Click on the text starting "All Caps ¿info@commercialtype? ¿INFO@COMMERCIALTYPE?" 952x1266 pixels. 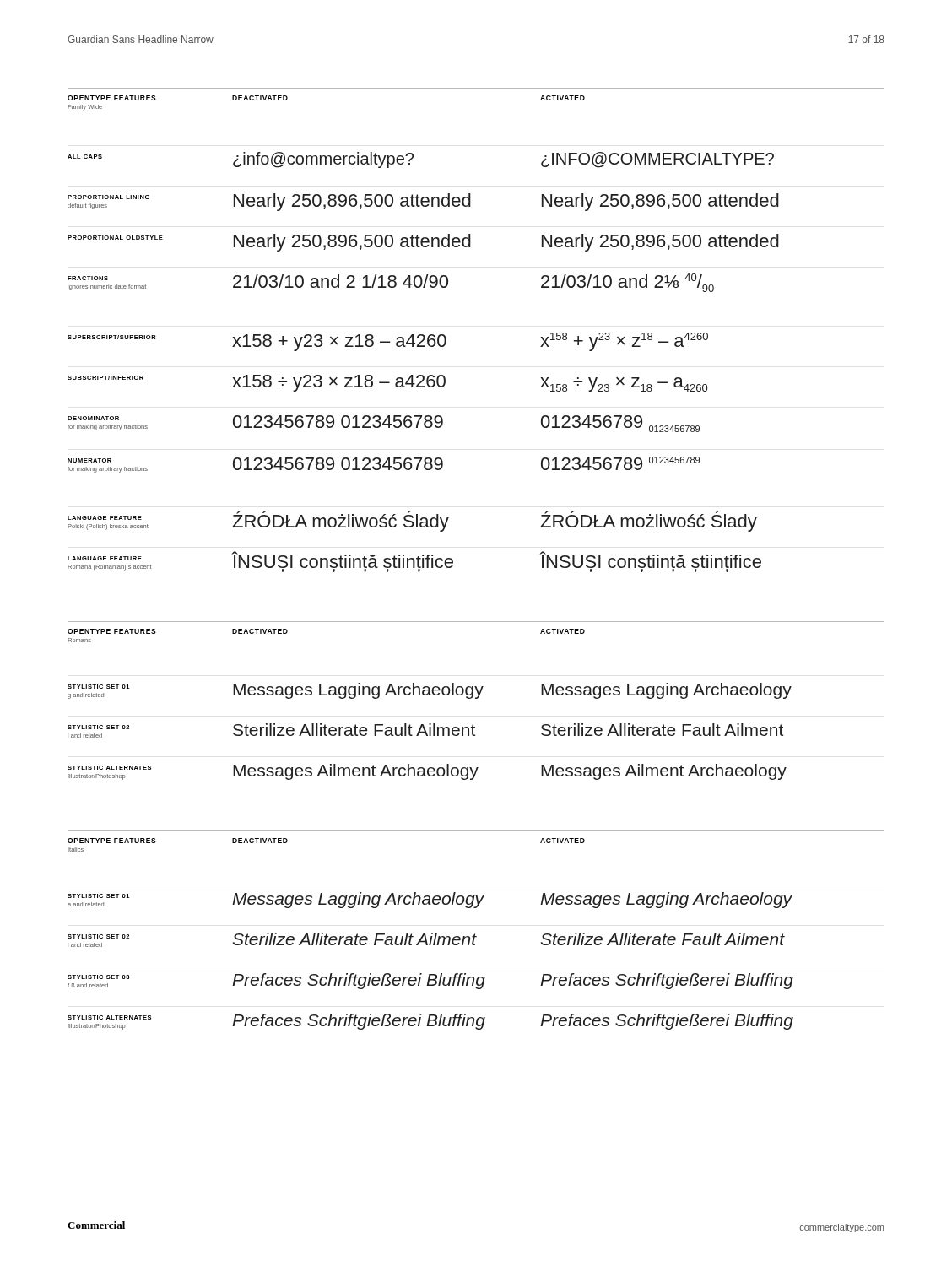(x=85, y=156)
